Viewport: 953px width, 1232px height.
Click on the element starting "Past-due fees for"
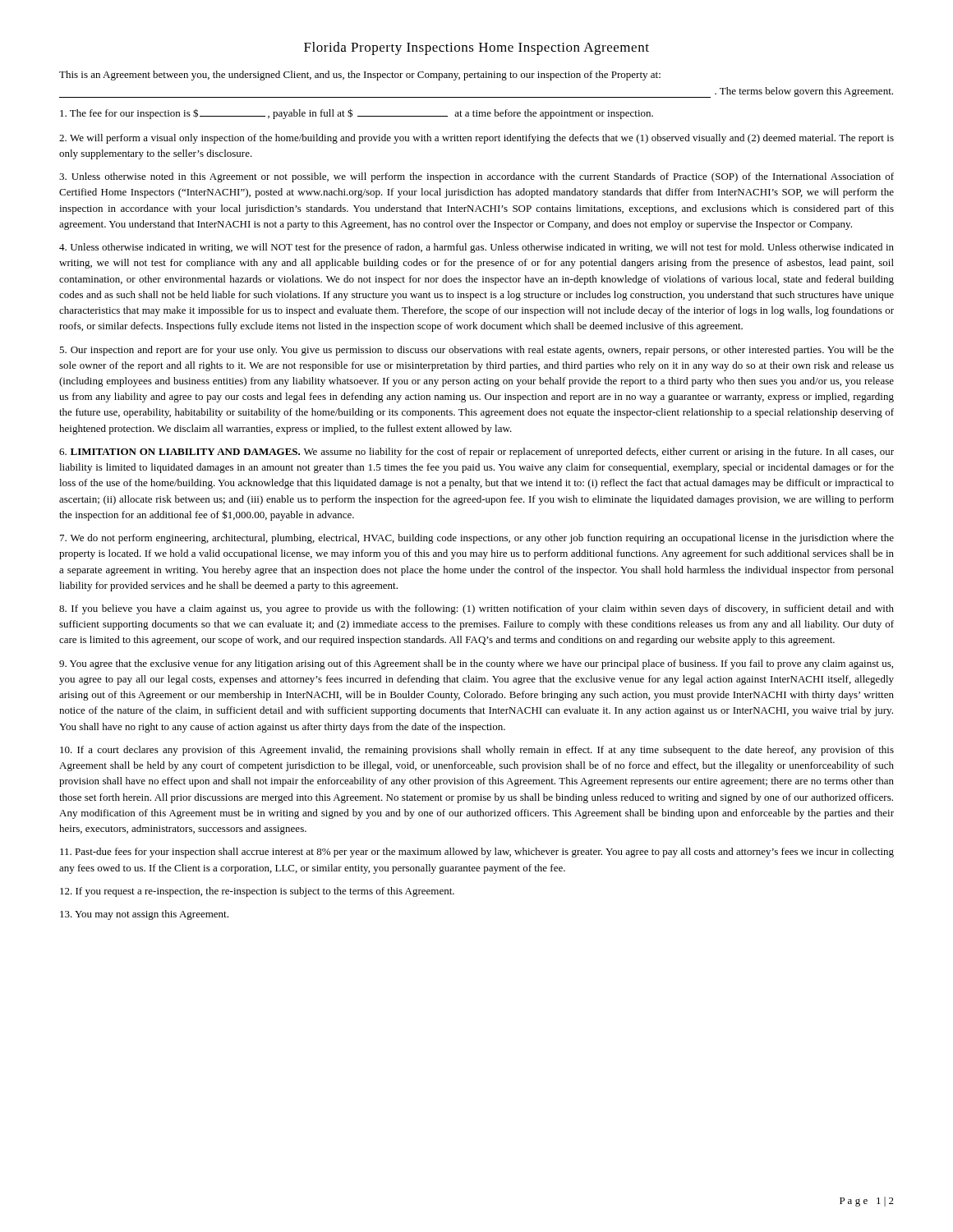point(476,859)
